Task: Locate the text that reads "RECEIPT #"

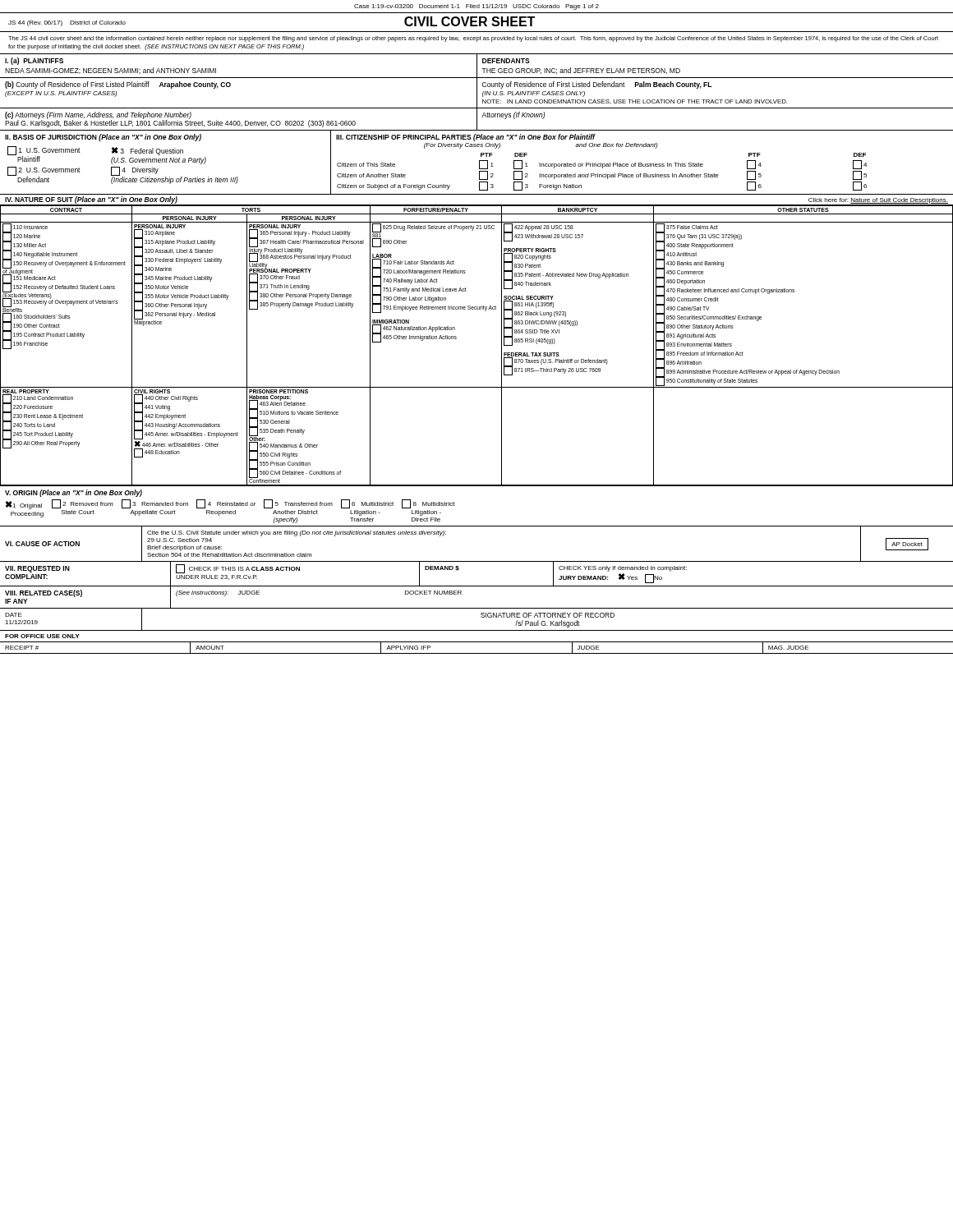Action: [47, 647]
